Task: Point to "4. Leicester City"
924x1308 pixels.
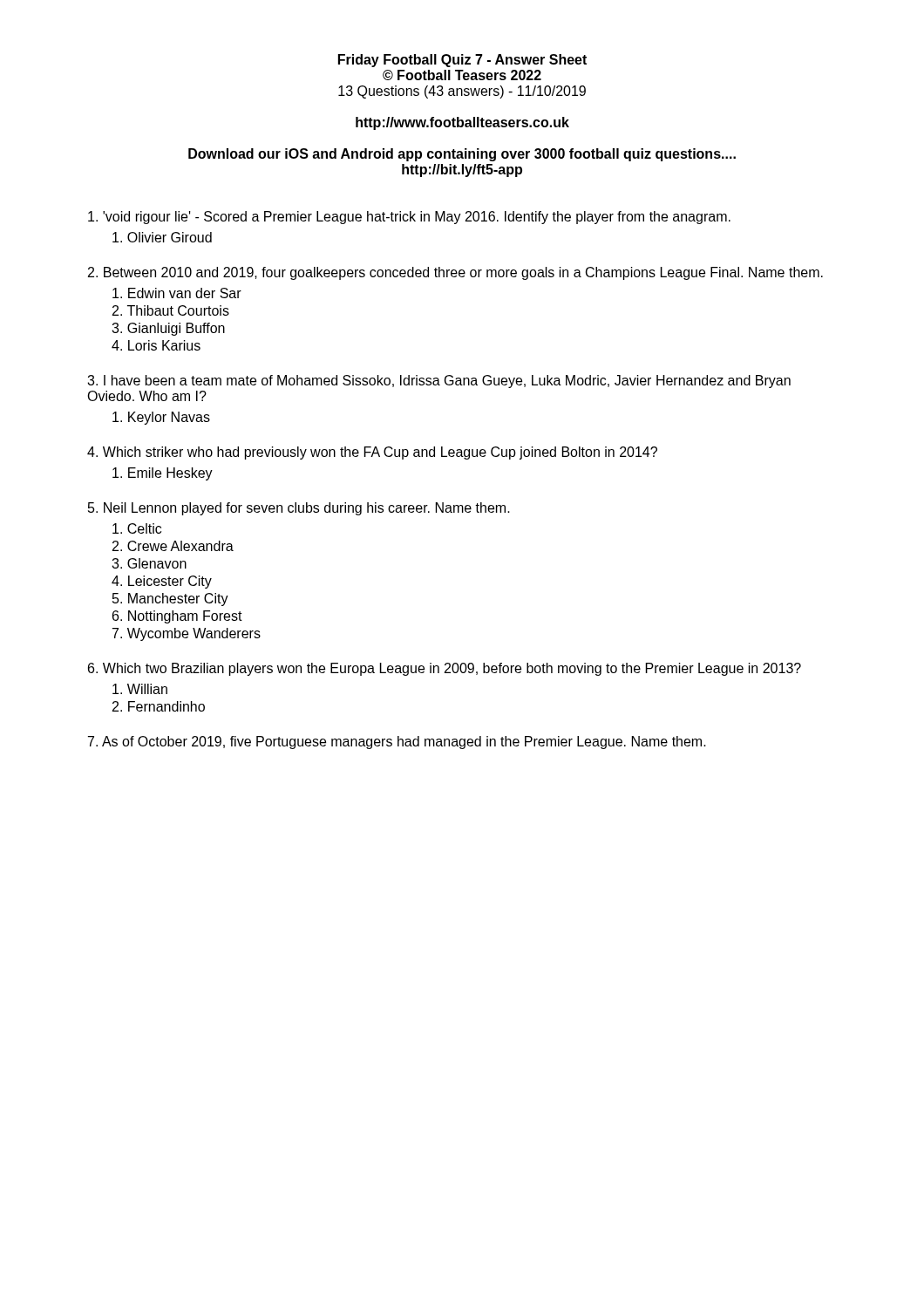Action: coord(162,581)
